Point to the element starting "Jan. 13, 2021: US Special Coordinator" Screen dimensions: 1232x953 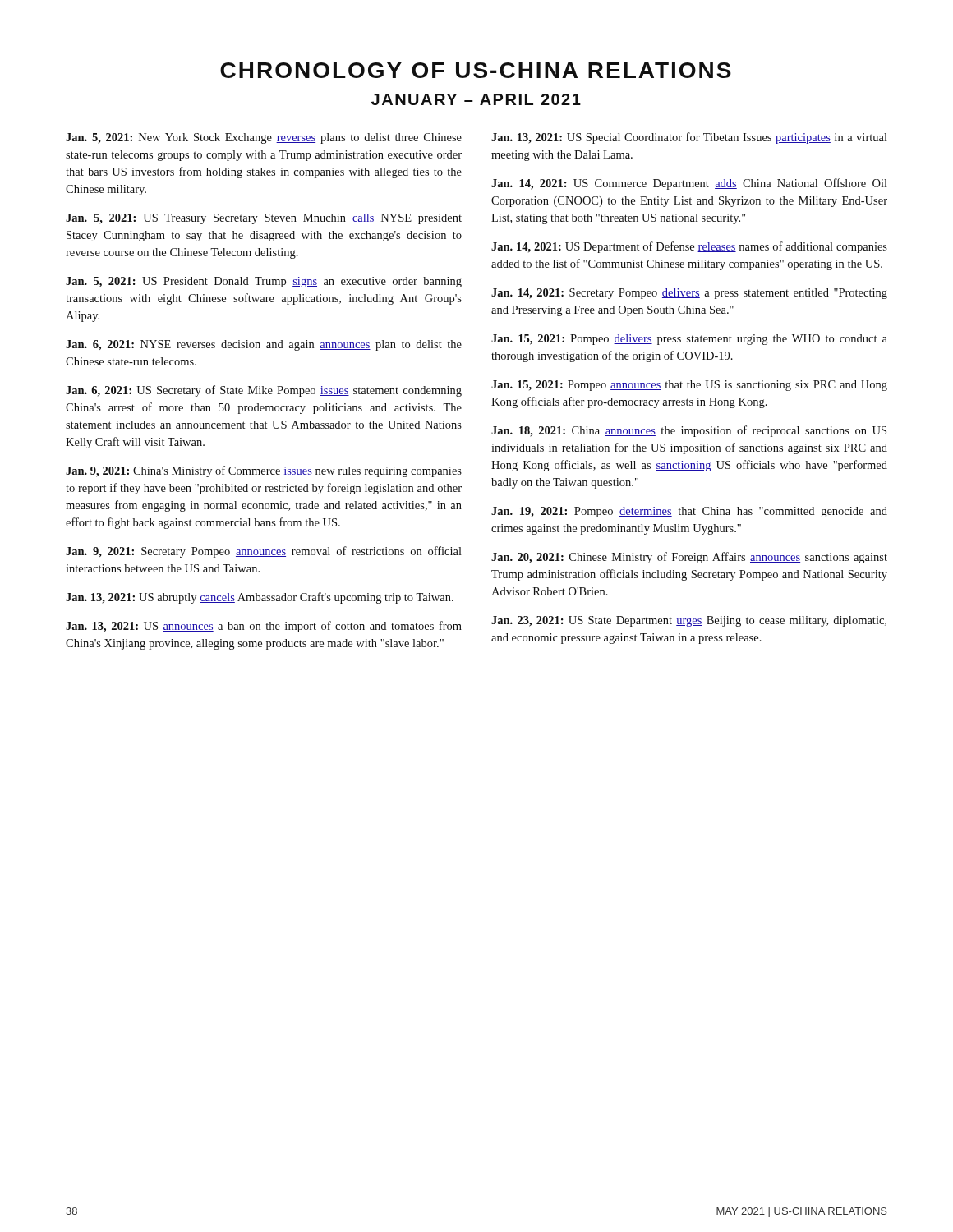click(x=689, y=146)
